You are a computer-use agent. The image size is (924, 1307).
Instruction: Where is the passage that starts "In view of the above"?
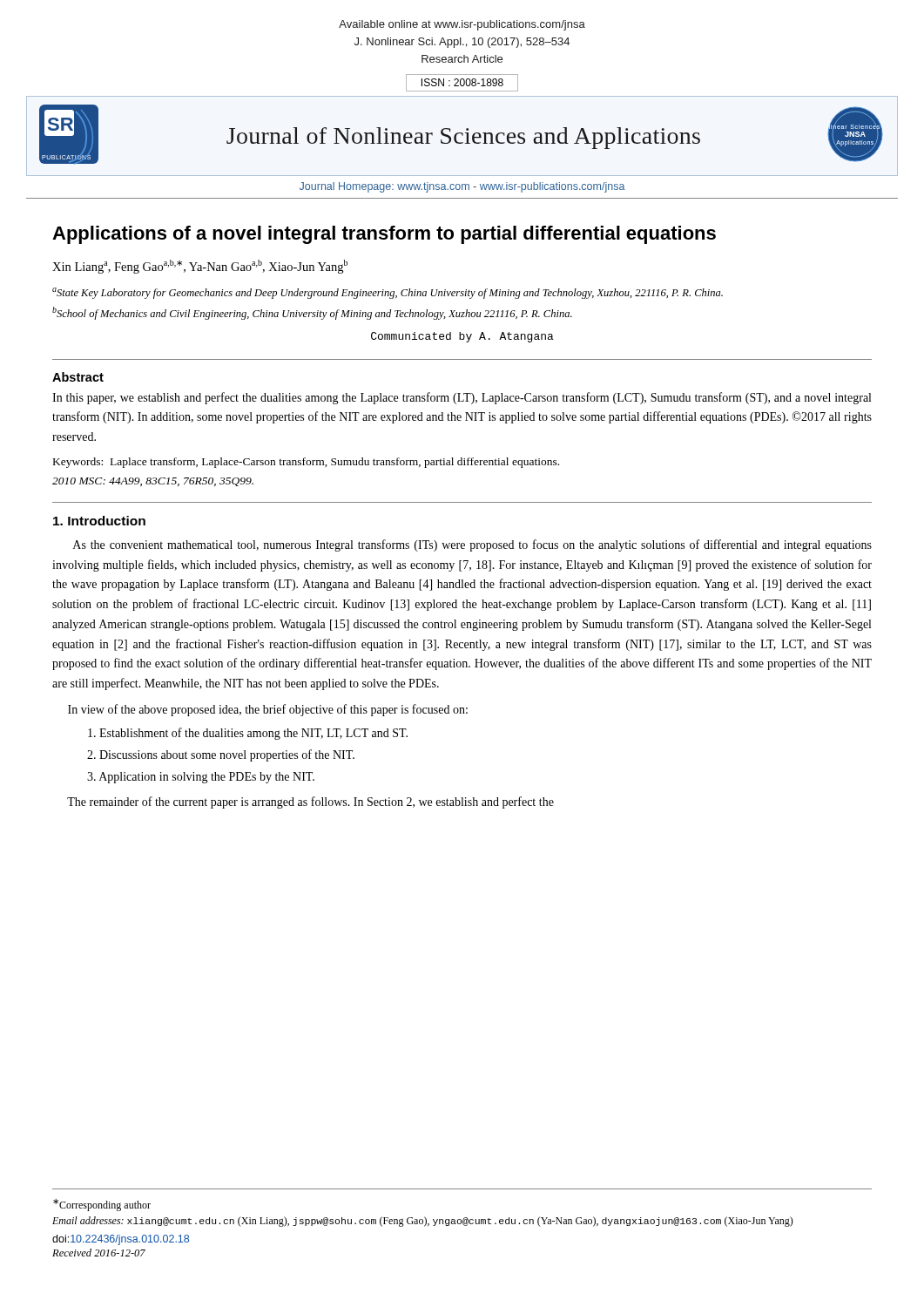(260, 709)
